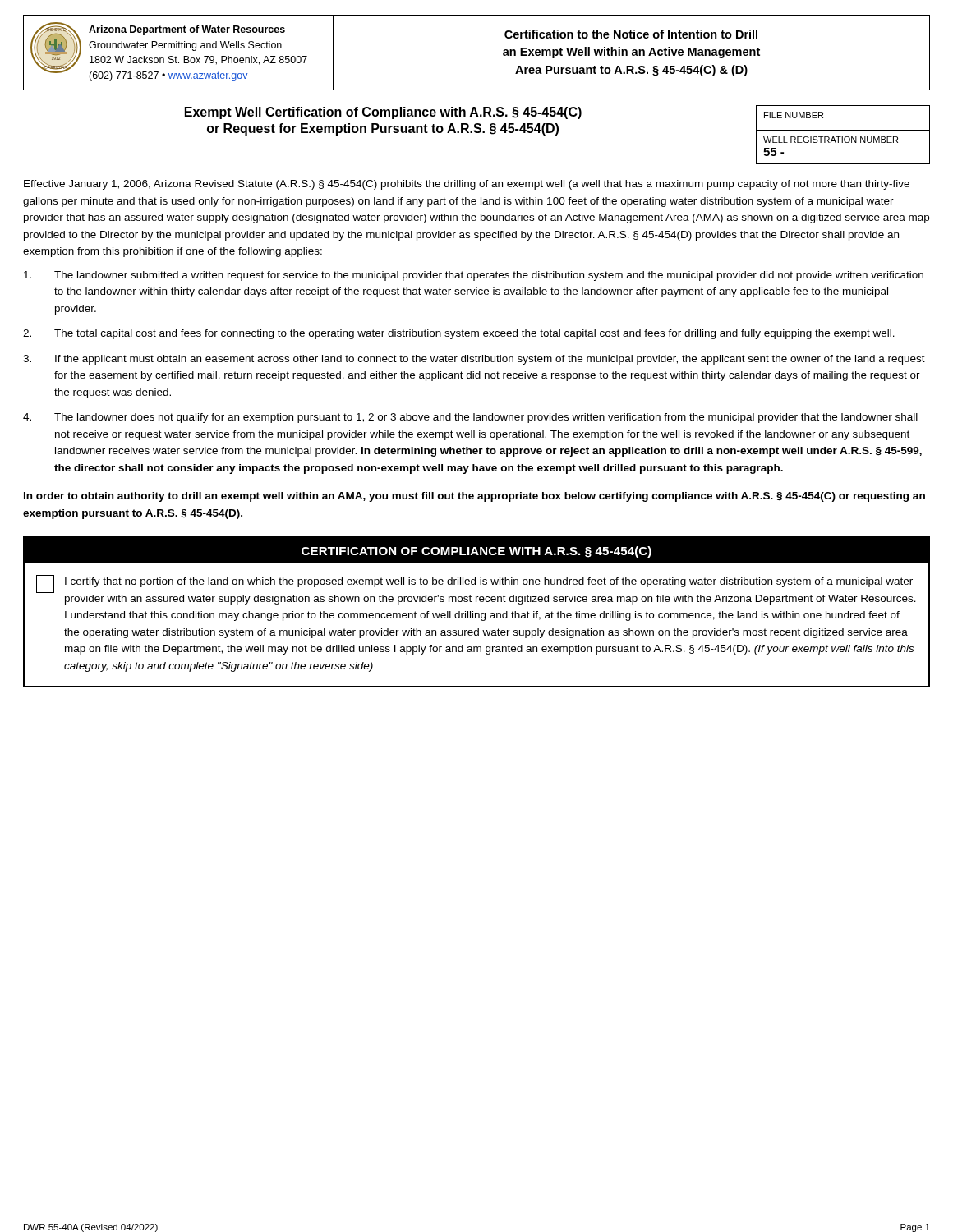Point to "FILE NUMBER"
This screenshot has height=1232, width=953.
point(794,115)
